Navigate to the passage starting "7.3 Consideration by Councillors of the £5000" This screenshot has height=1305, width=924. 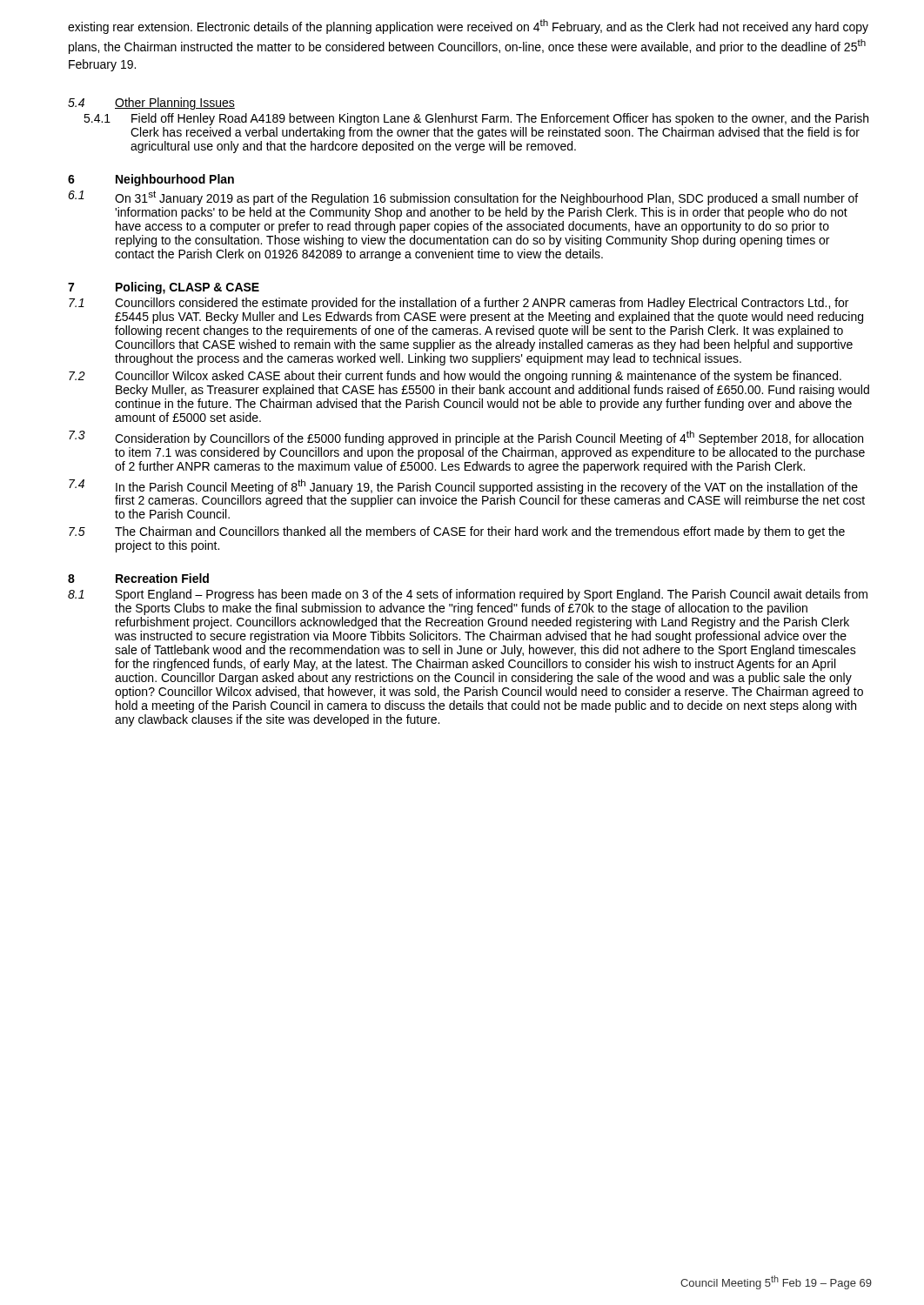pyautogui.click(x=470, y=450)
